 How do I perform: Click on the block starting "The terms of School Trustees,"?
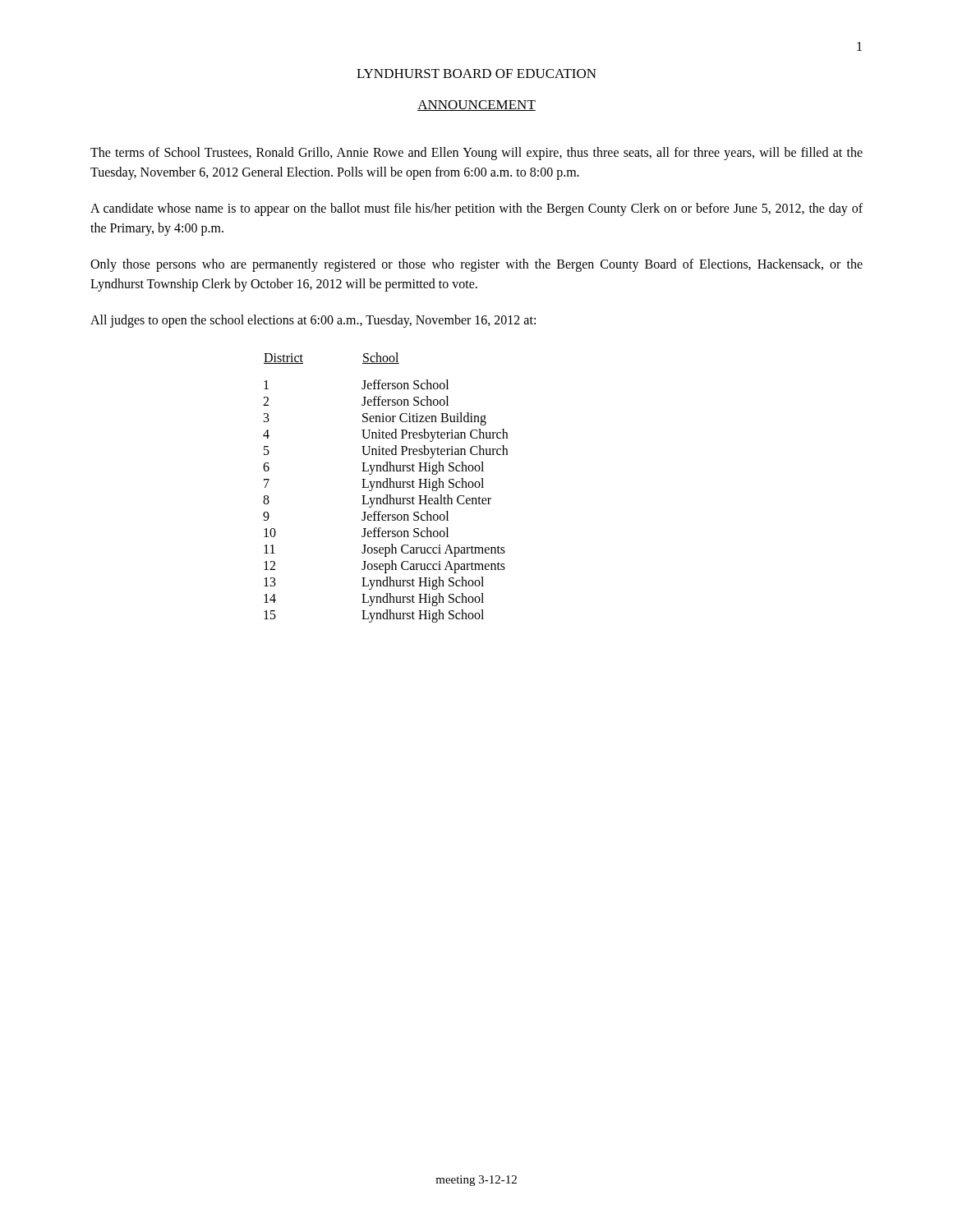click(476, 162)
